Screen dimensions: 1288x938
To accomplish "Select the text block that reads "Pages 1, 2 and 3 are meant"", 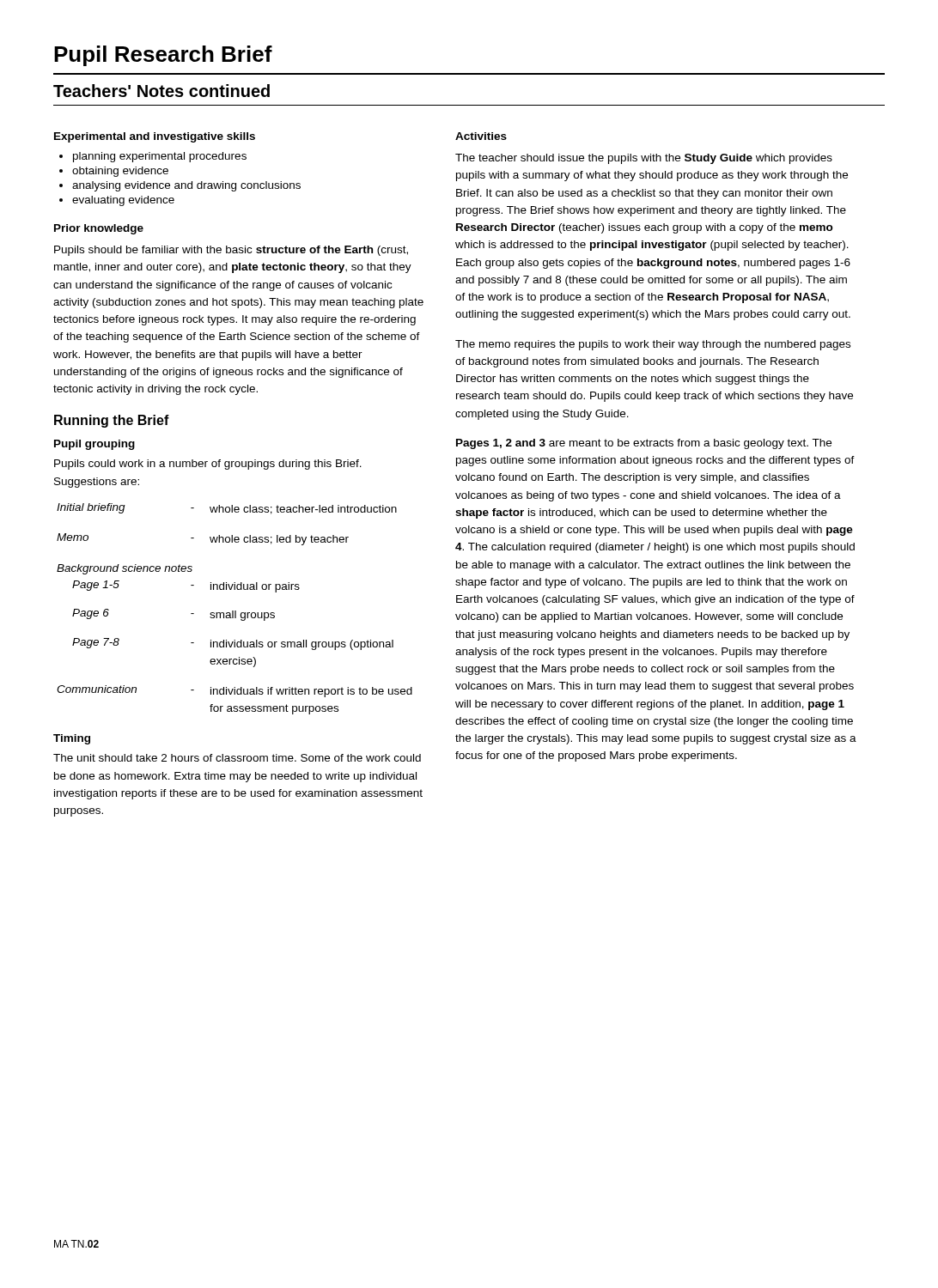I will (656, 599).
